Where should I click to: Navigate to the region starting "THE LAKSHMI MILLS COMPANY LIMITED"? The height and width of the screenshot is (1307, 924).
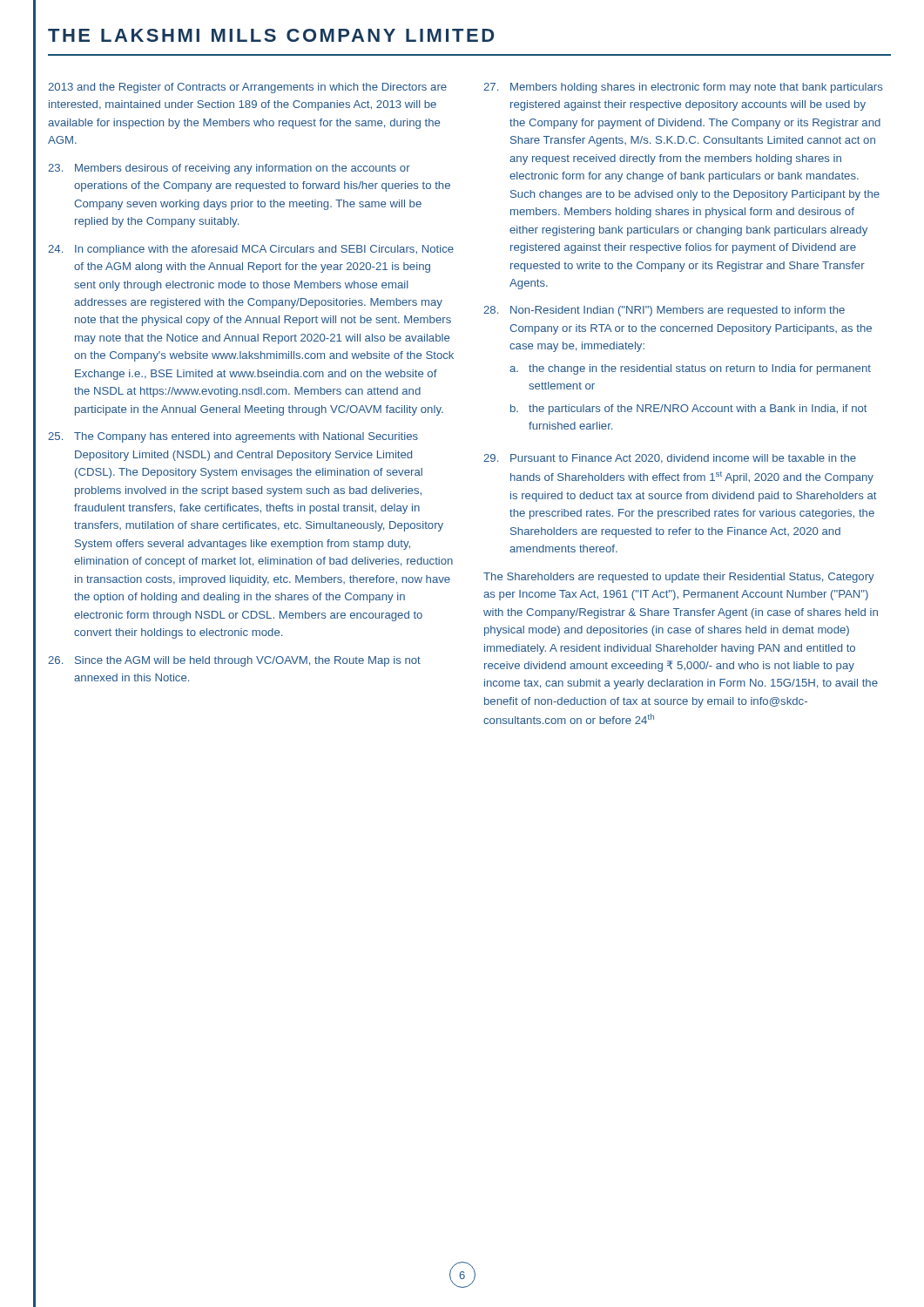272,35
